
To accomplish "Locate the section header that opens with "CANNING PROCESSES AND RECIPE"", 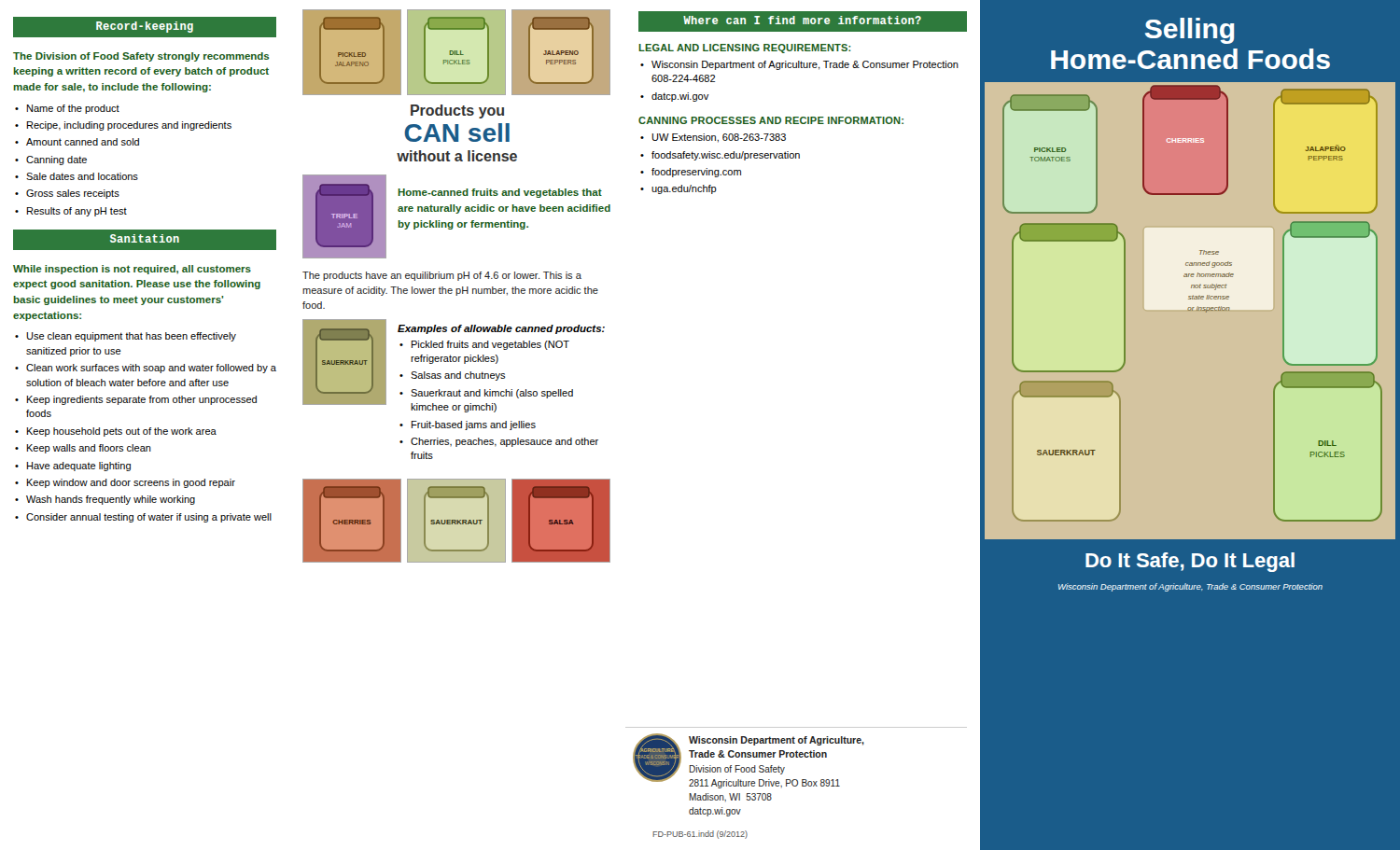I will (803, 121).
